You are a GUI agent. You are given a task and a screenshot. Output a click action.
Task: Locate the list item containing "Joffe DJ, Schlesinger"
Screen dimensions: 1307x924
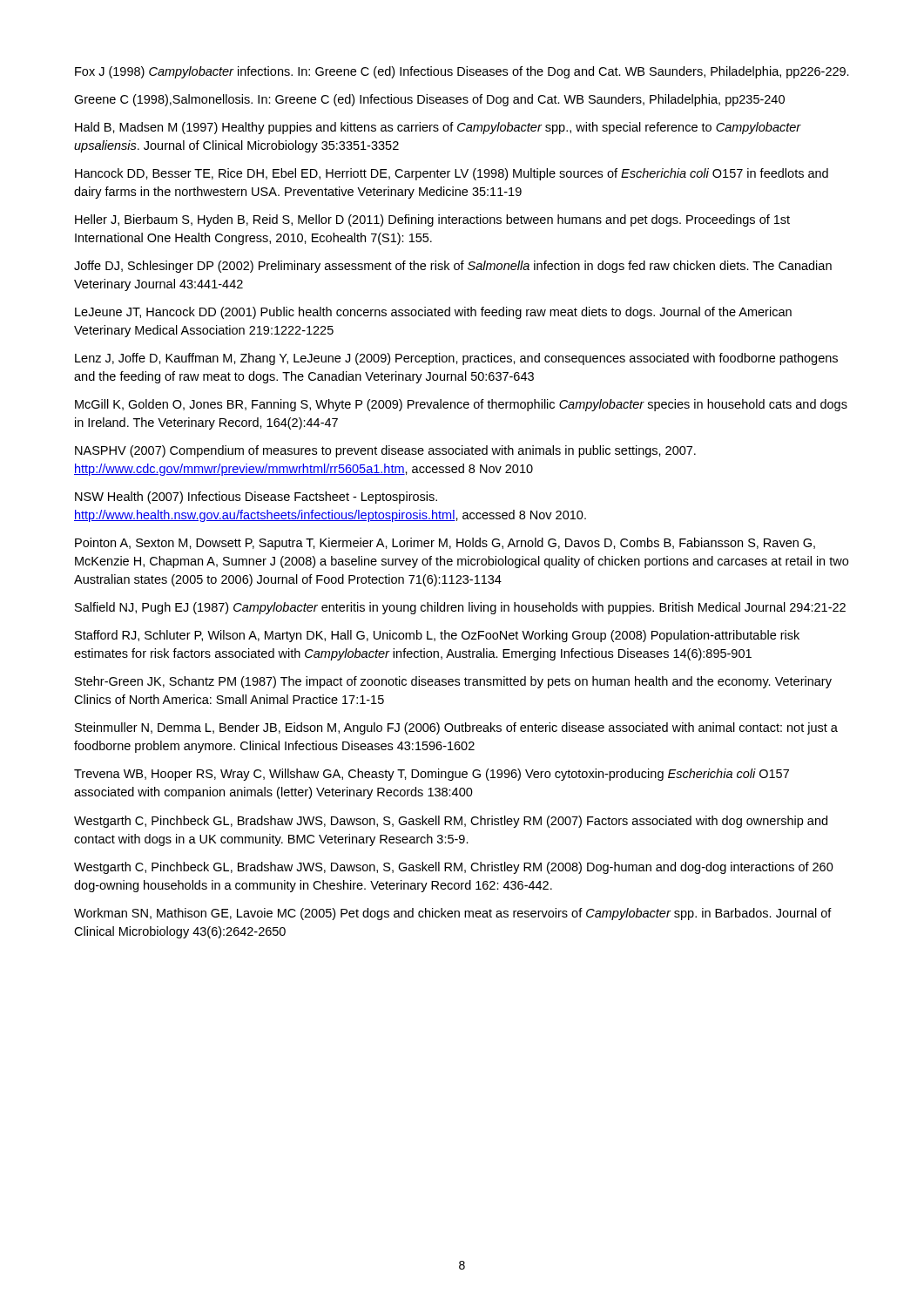coord(453,275)
